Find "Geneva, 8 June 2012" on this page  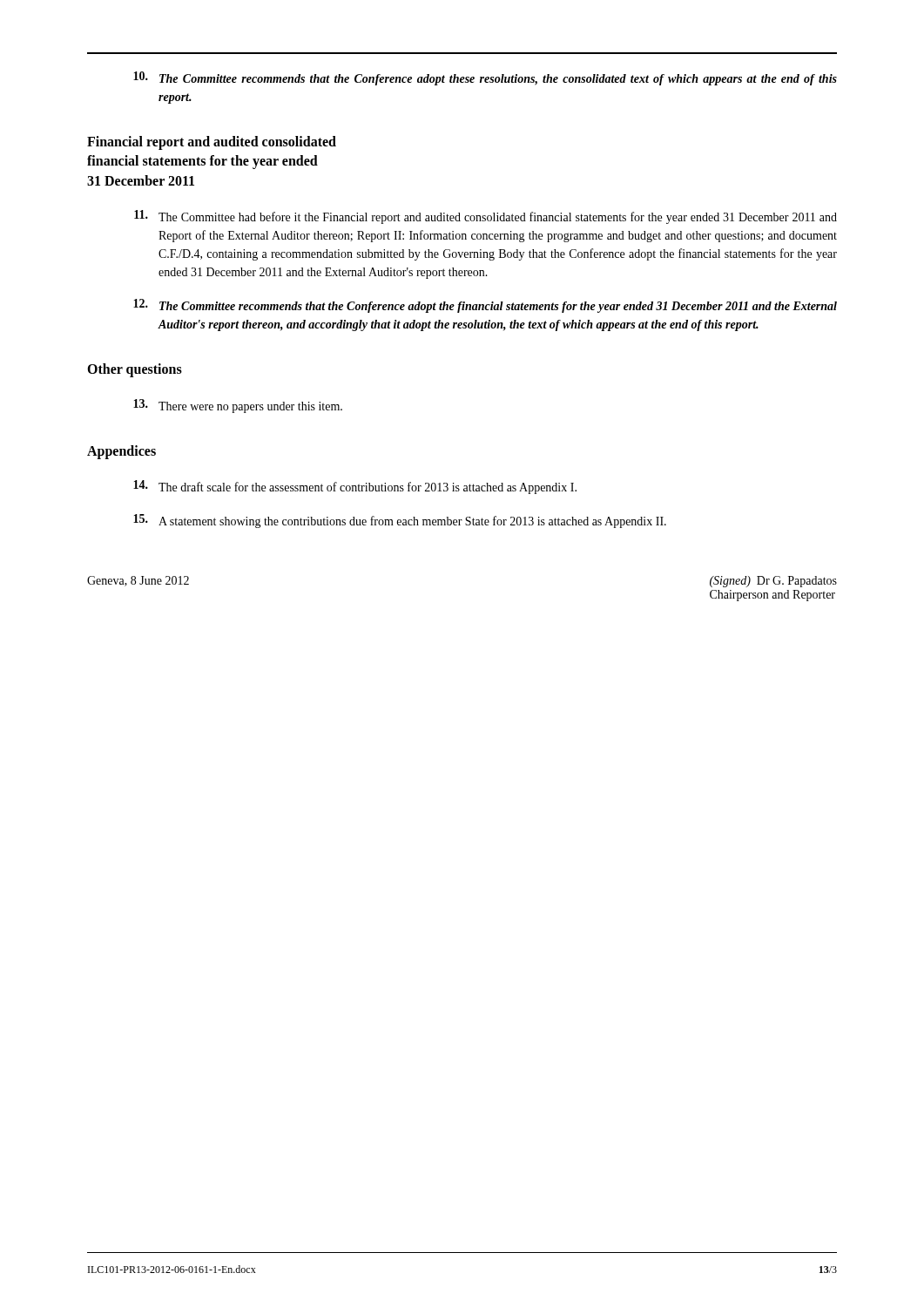pyautogui.click(x=138, y=581)
